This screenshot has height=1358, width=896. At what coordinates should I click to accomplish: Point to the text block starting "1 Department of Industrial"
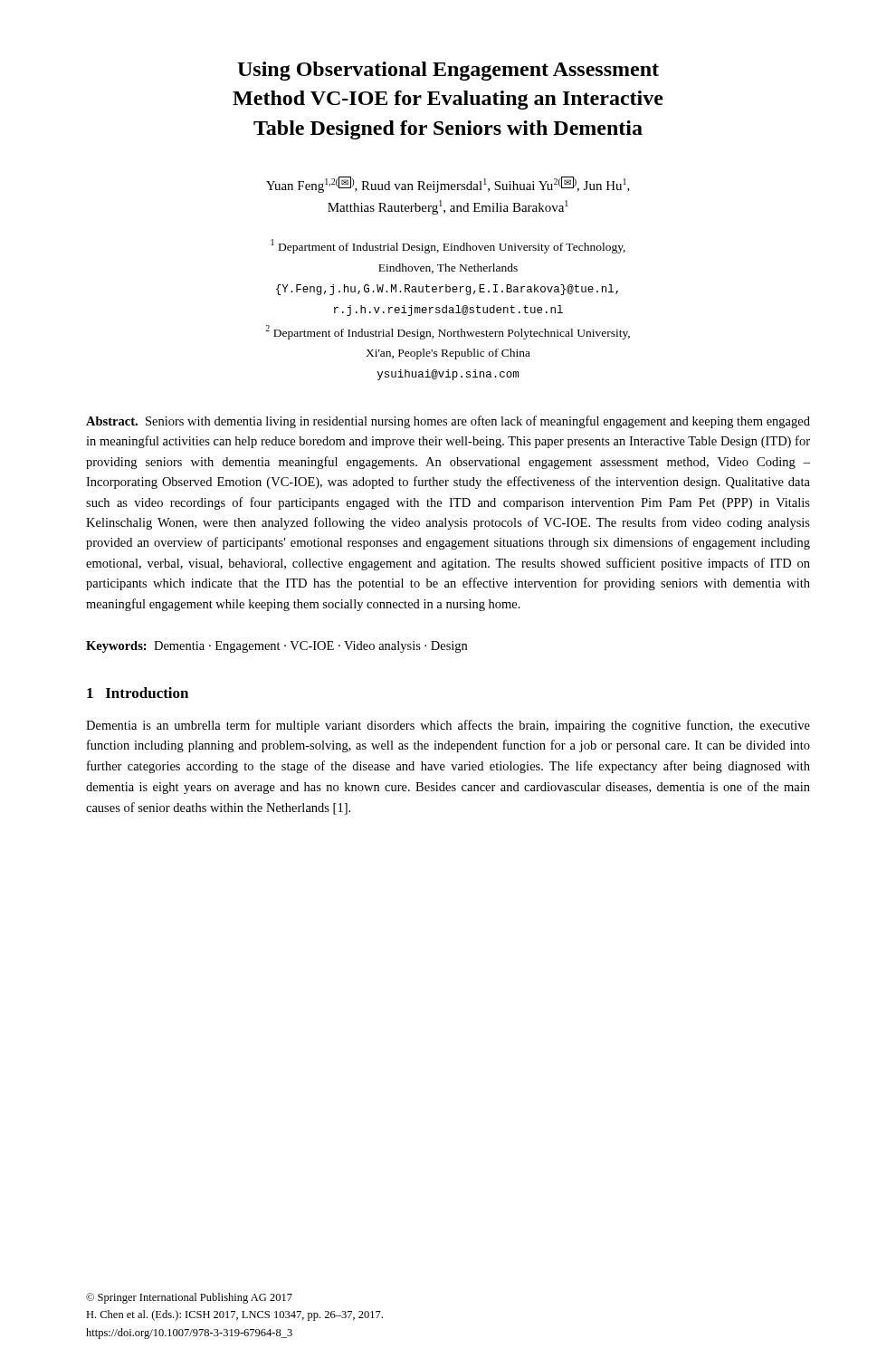(448, 309)
